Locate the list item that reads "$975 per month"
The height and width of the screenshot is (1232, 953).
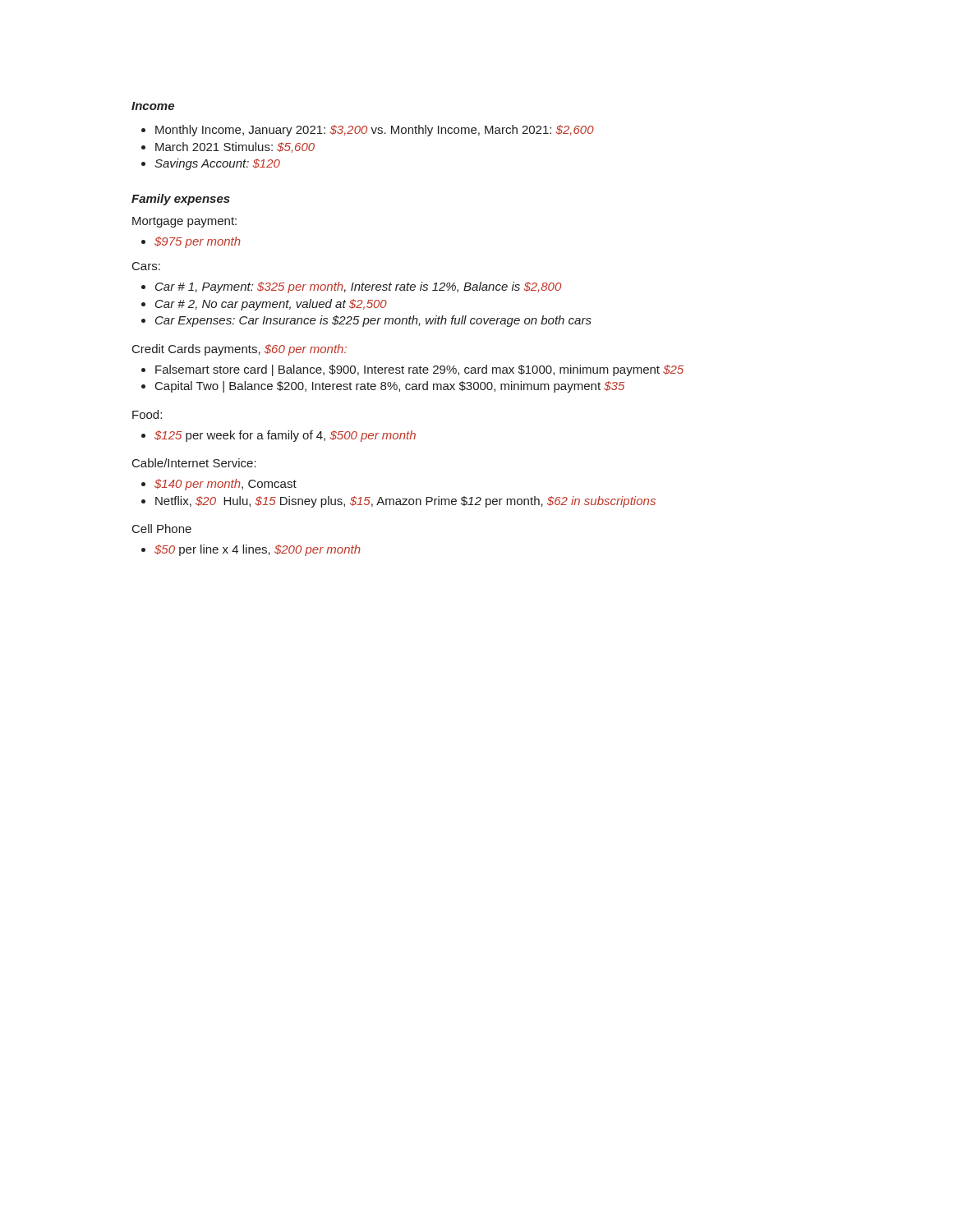point(191,242)
